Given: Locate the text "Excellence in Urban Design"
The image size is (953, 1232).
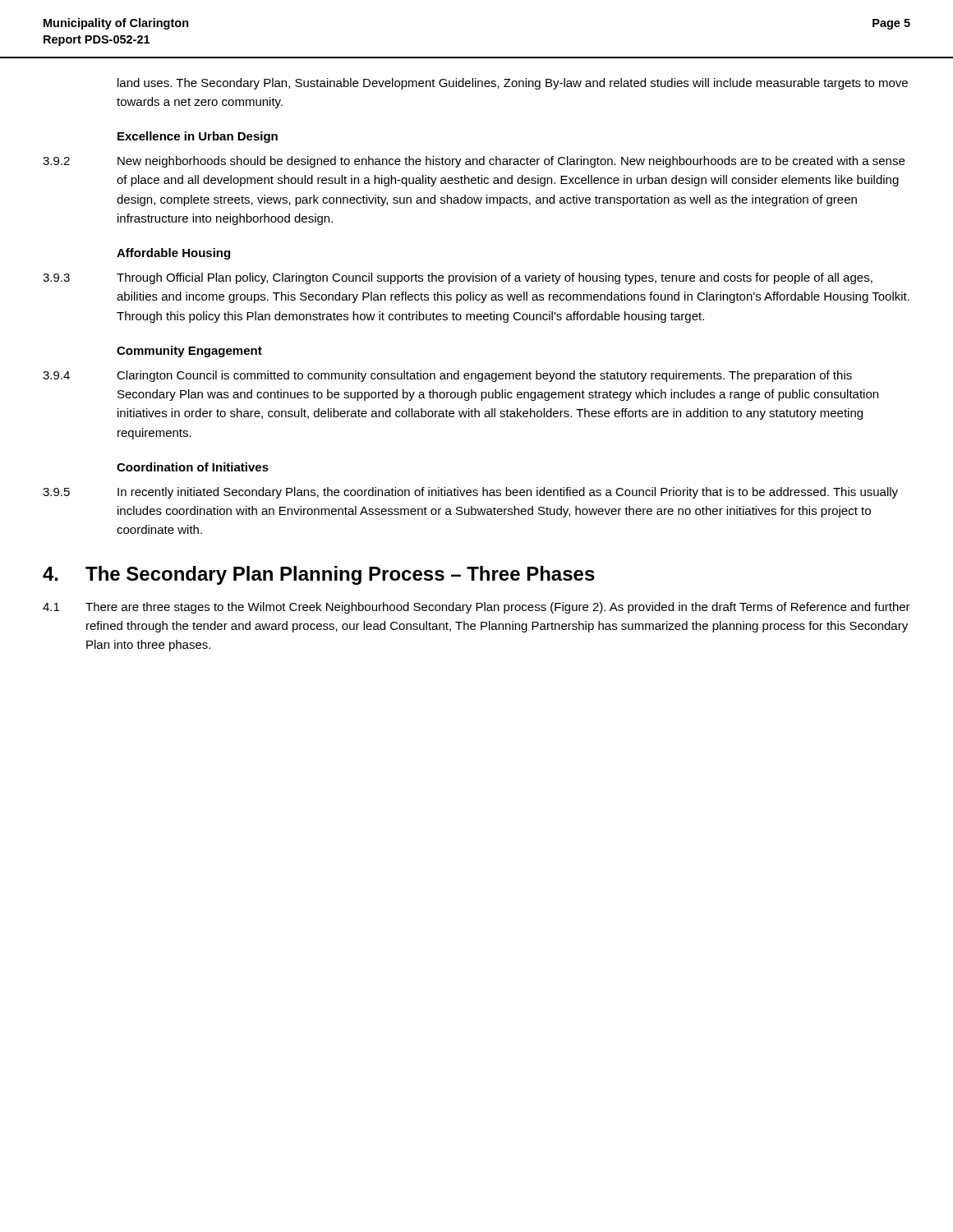Looking at the screenshot, I should [x=197, y=136].
